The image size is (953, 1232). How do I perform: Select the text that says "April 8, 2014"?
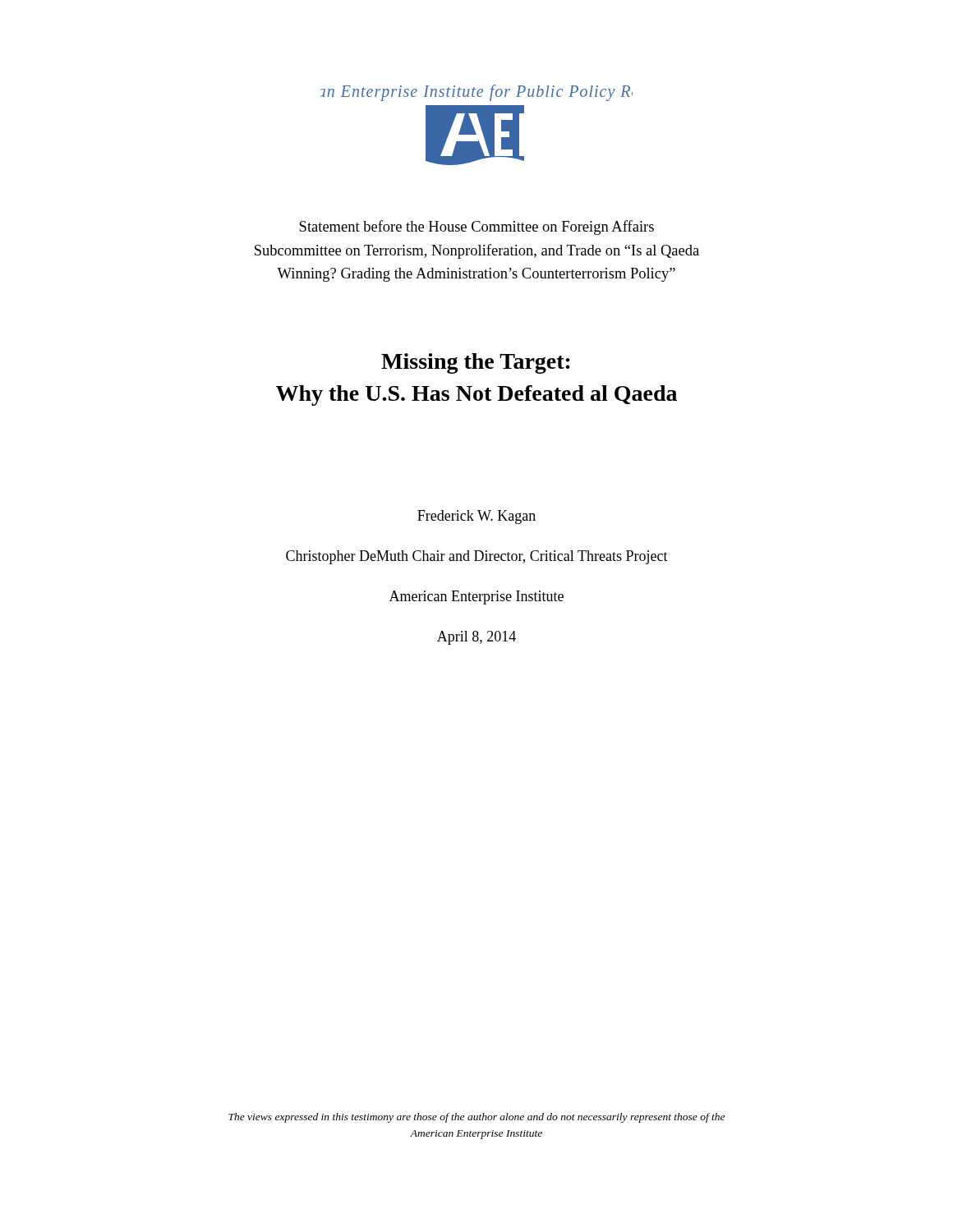476,637
